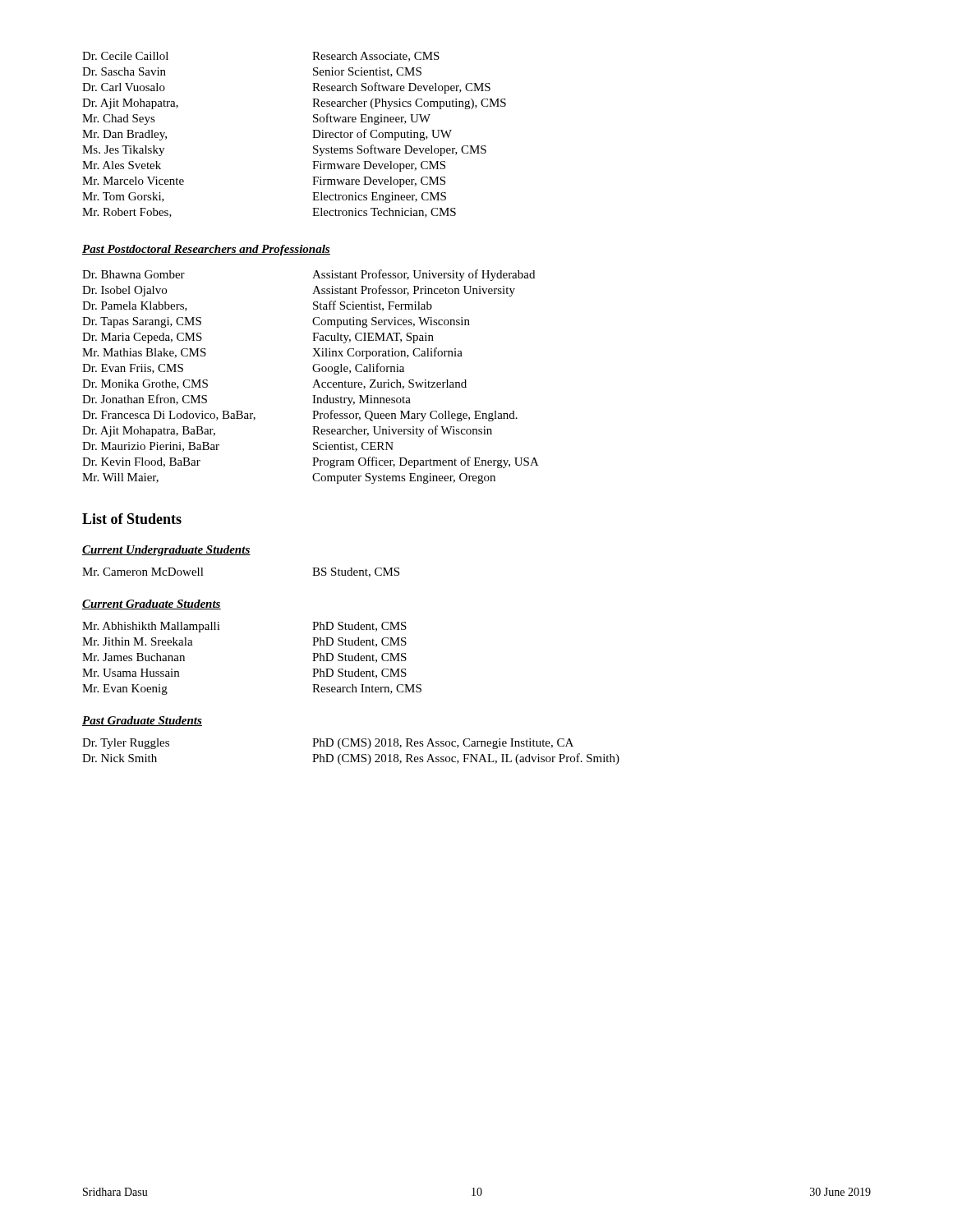This screenshot has width=953, height=1232.
Task: Click the passage that begins "Mr. Marcelo Vicente"
Action: click(131, 182)
